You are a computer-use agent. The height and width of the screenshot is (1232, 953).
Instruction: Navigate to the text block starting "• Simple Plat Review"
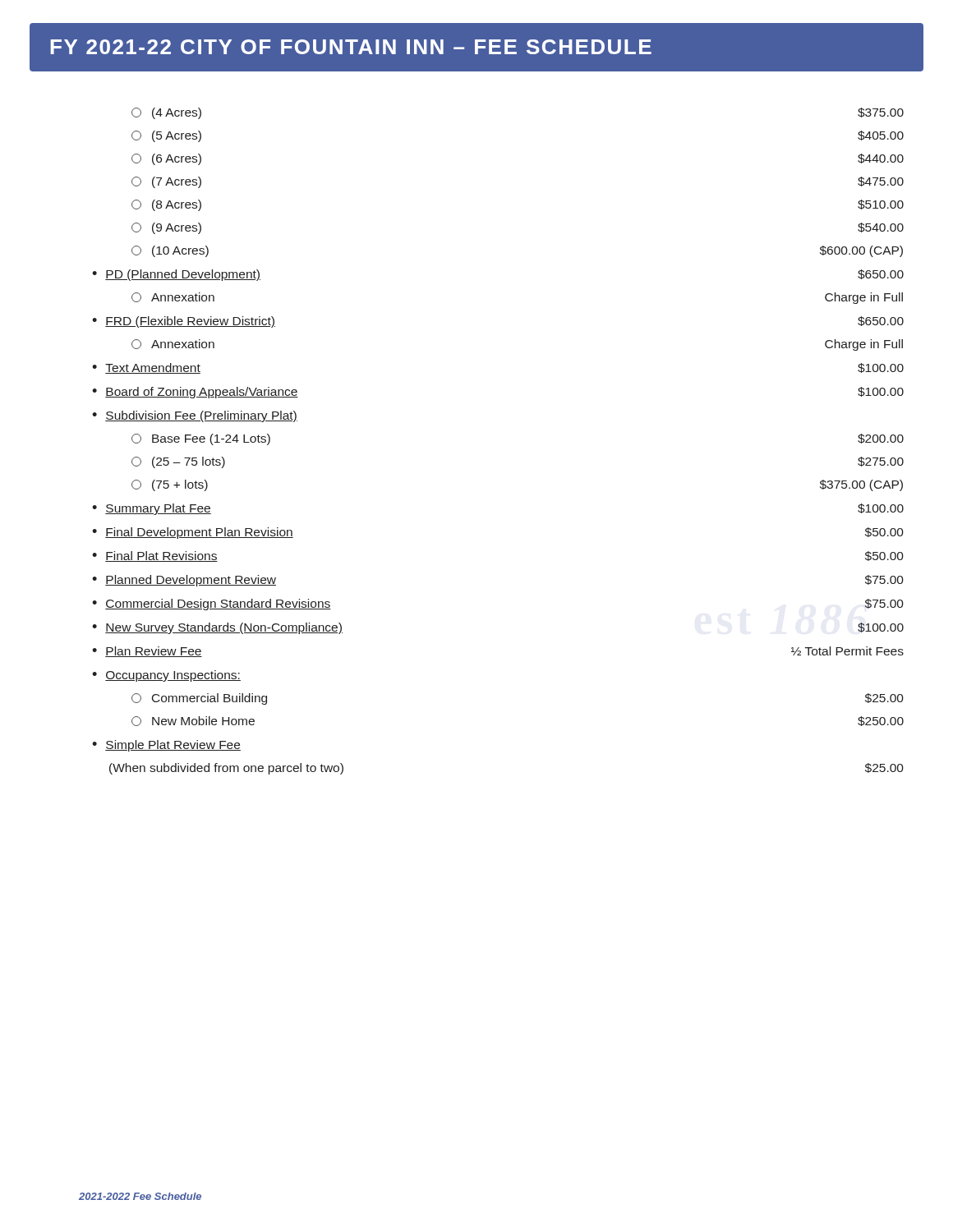coord(166,746)
